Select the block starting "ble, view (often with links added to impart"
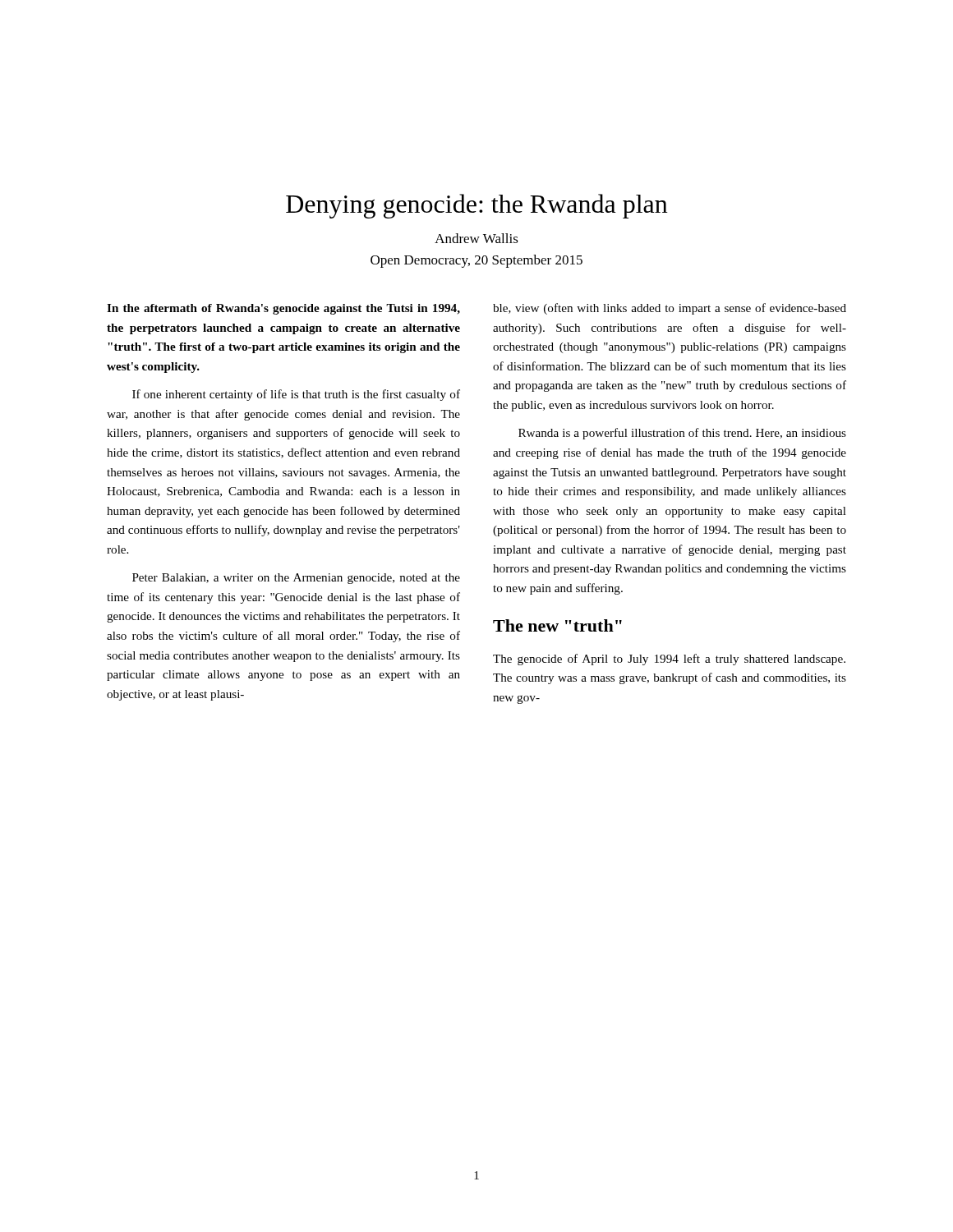This screenshot has width=953, height=1232. pos(670,356)
